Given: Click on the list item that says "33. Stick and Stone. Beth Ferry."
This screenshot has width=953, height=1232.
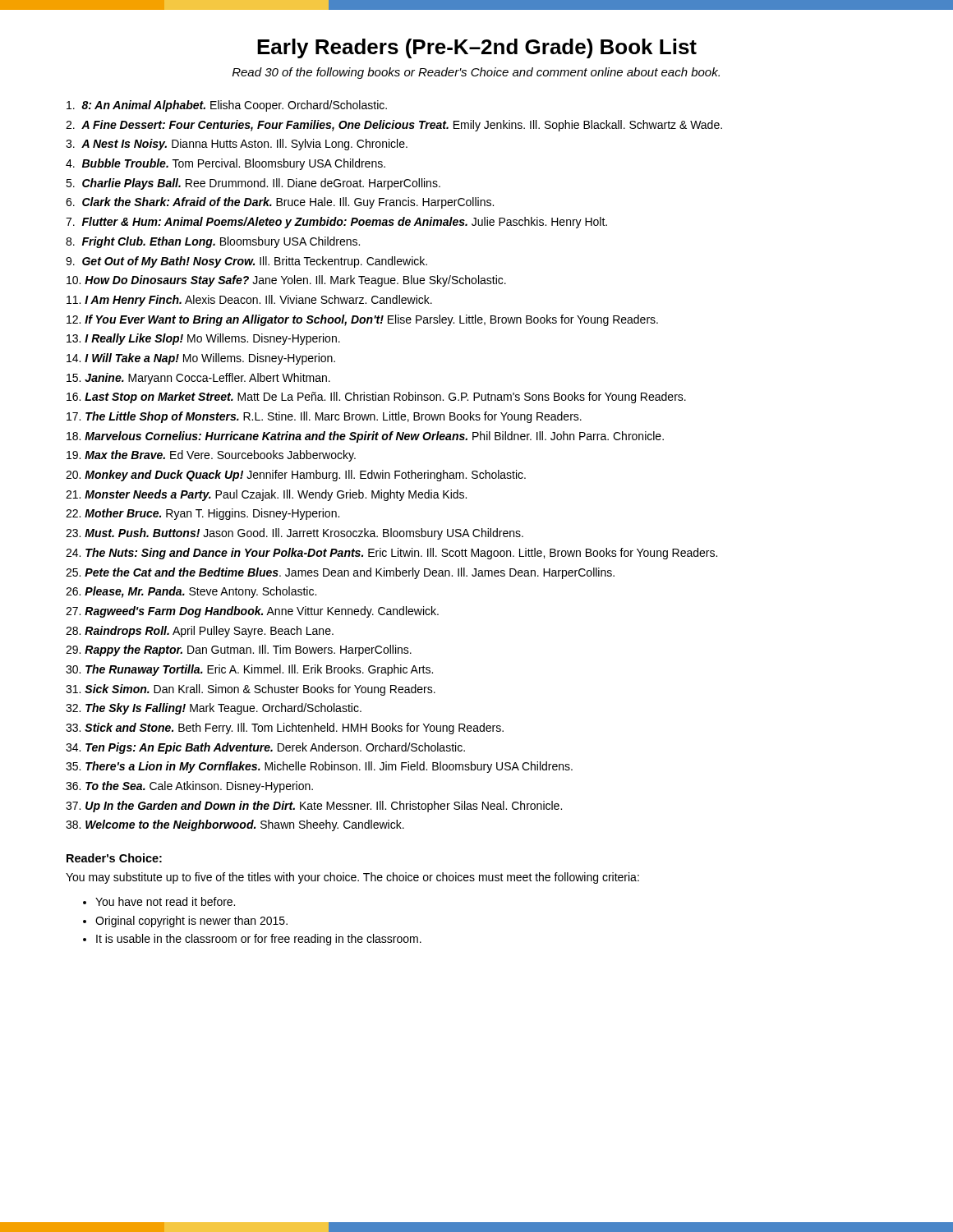Looking at the screenshot, I should [x=285, y=728].
